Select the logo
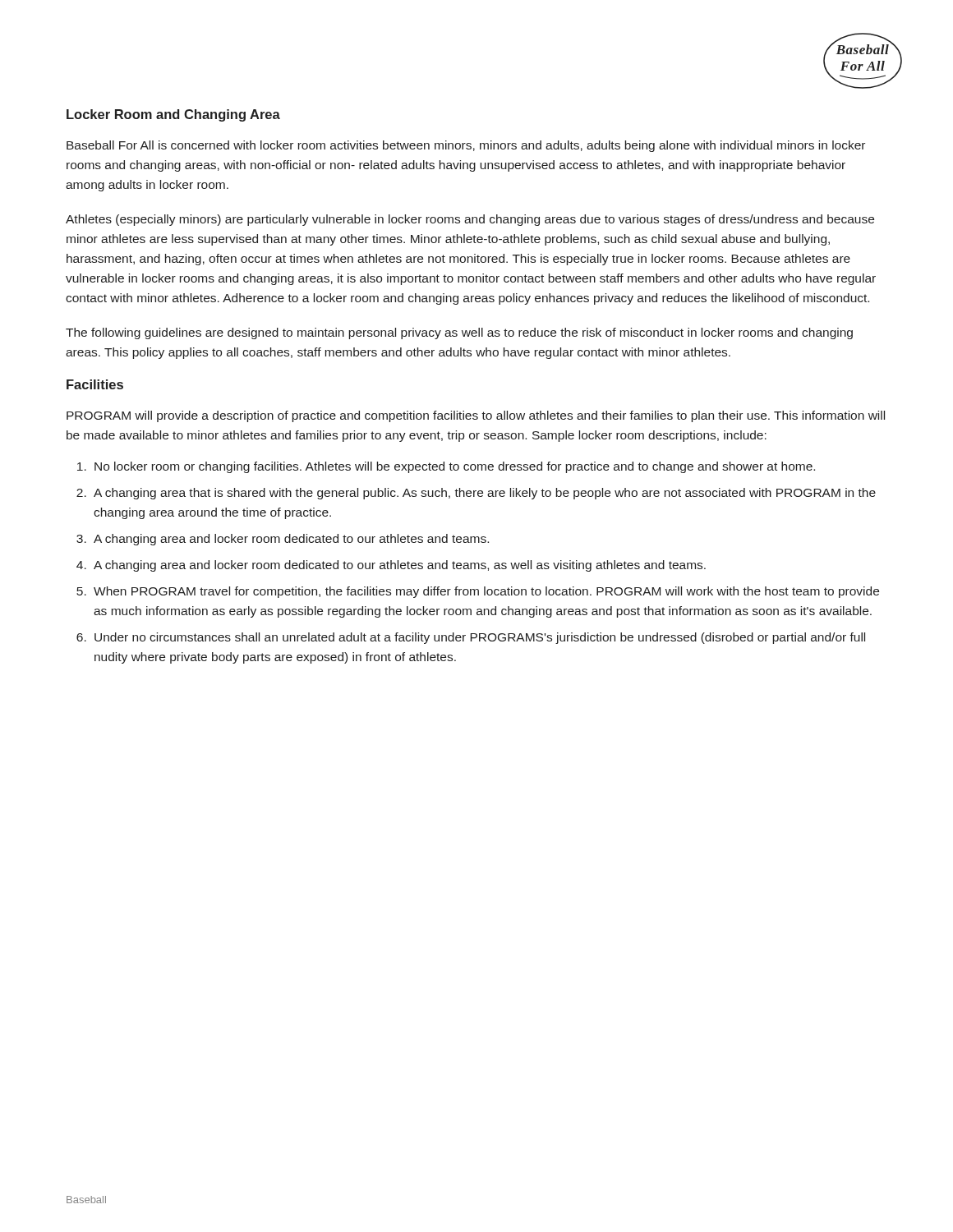Image resolution: width=953 pixels, height=1232 pixels. pyautogui.click(x=863, y=61)
